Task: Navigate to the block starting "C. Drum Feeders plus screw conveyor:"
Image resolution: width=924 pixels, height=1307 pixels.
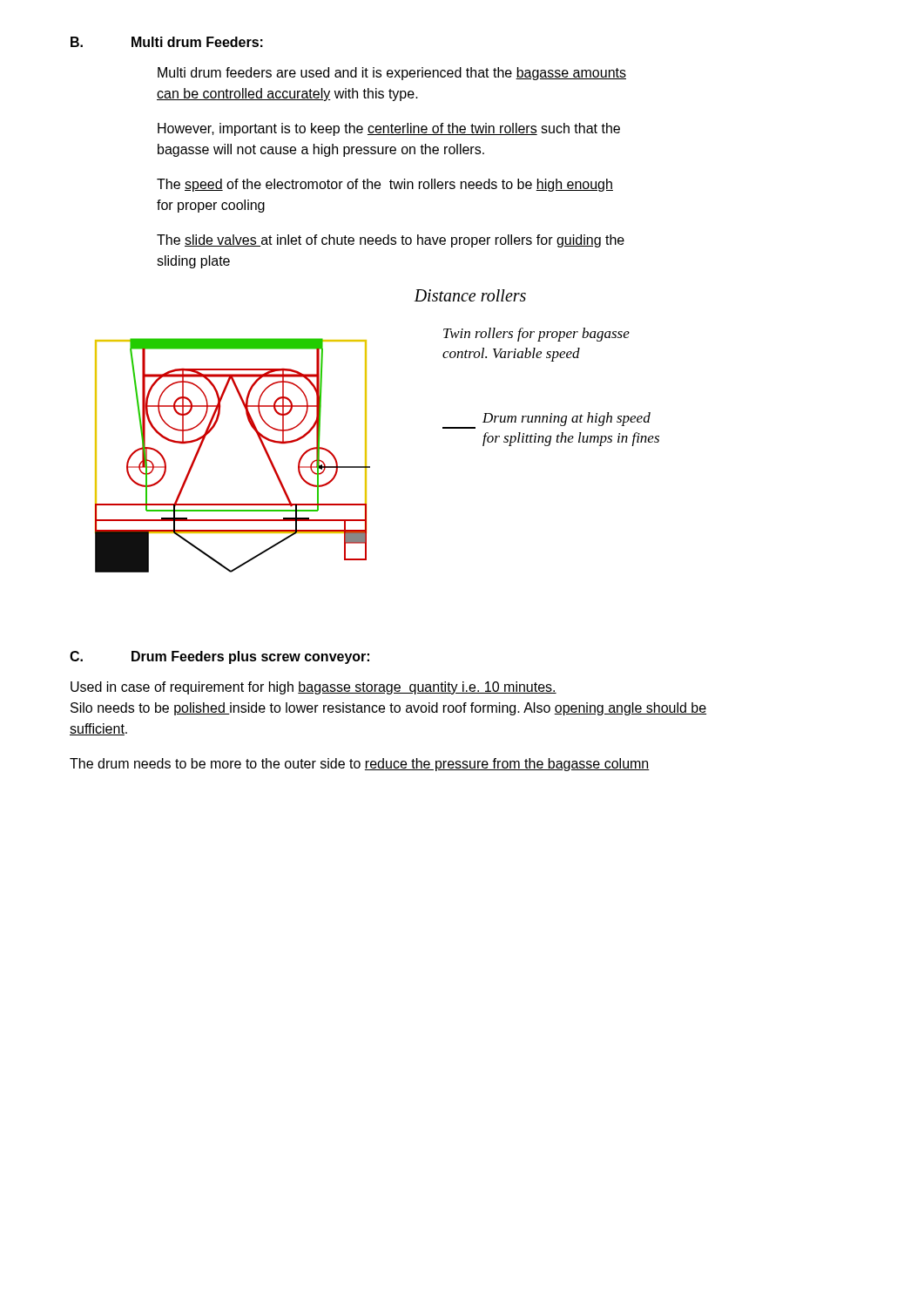Action: point(220,657)
